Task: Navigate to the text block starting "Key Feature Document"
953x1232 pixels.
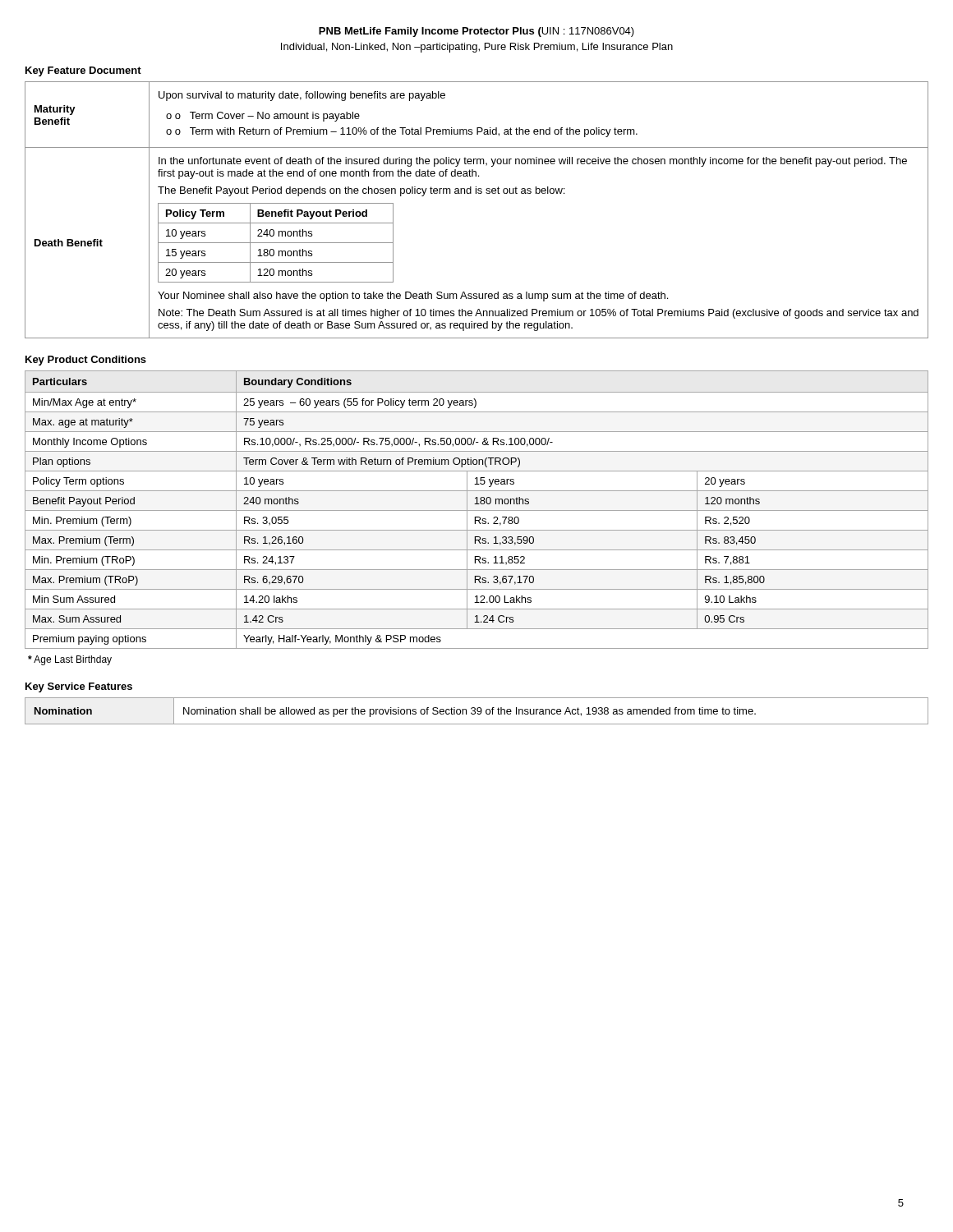Action: point(83,70)
